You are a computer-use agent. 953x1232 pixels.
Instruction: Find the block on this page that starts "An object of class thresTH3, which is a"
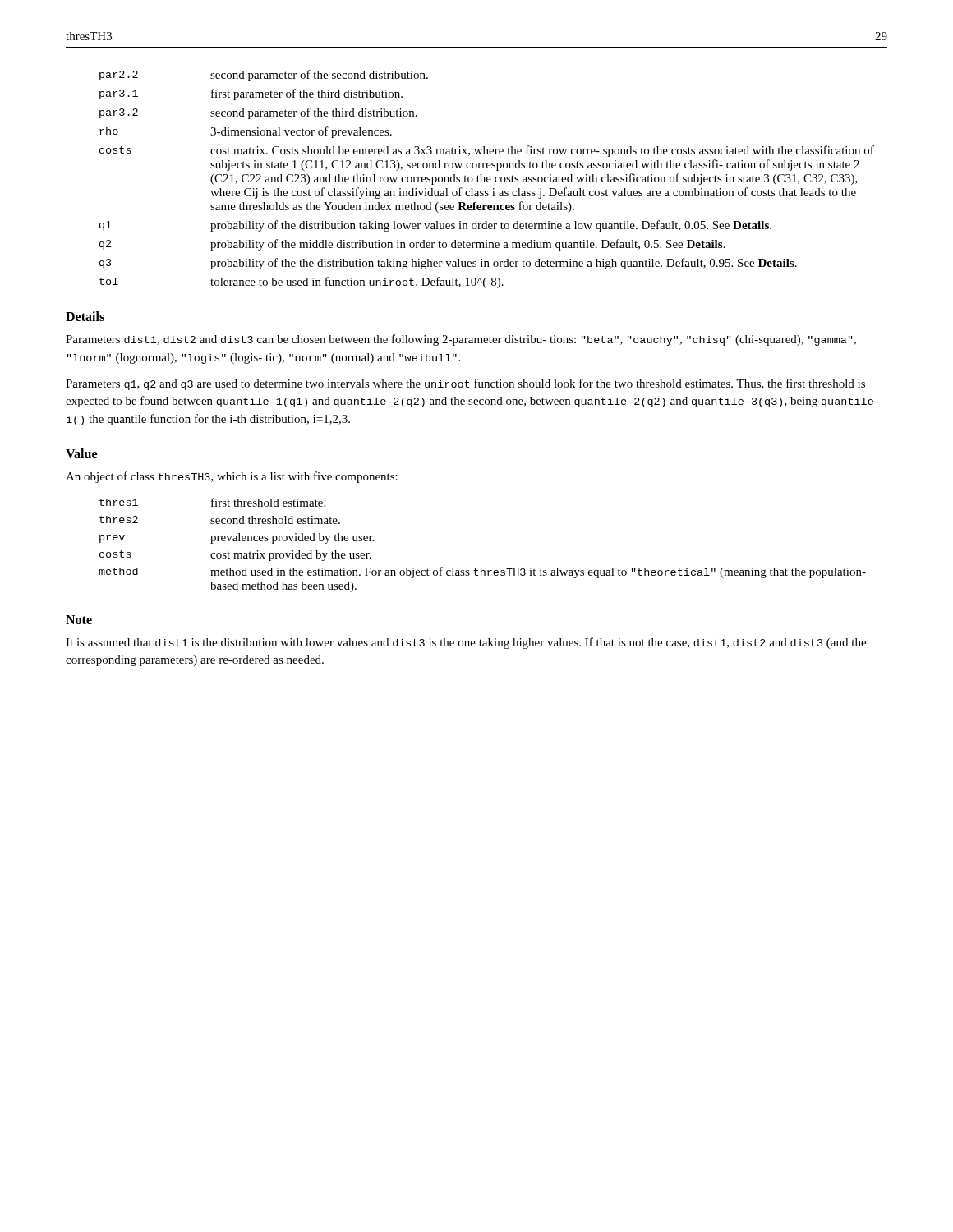[232, 477]
